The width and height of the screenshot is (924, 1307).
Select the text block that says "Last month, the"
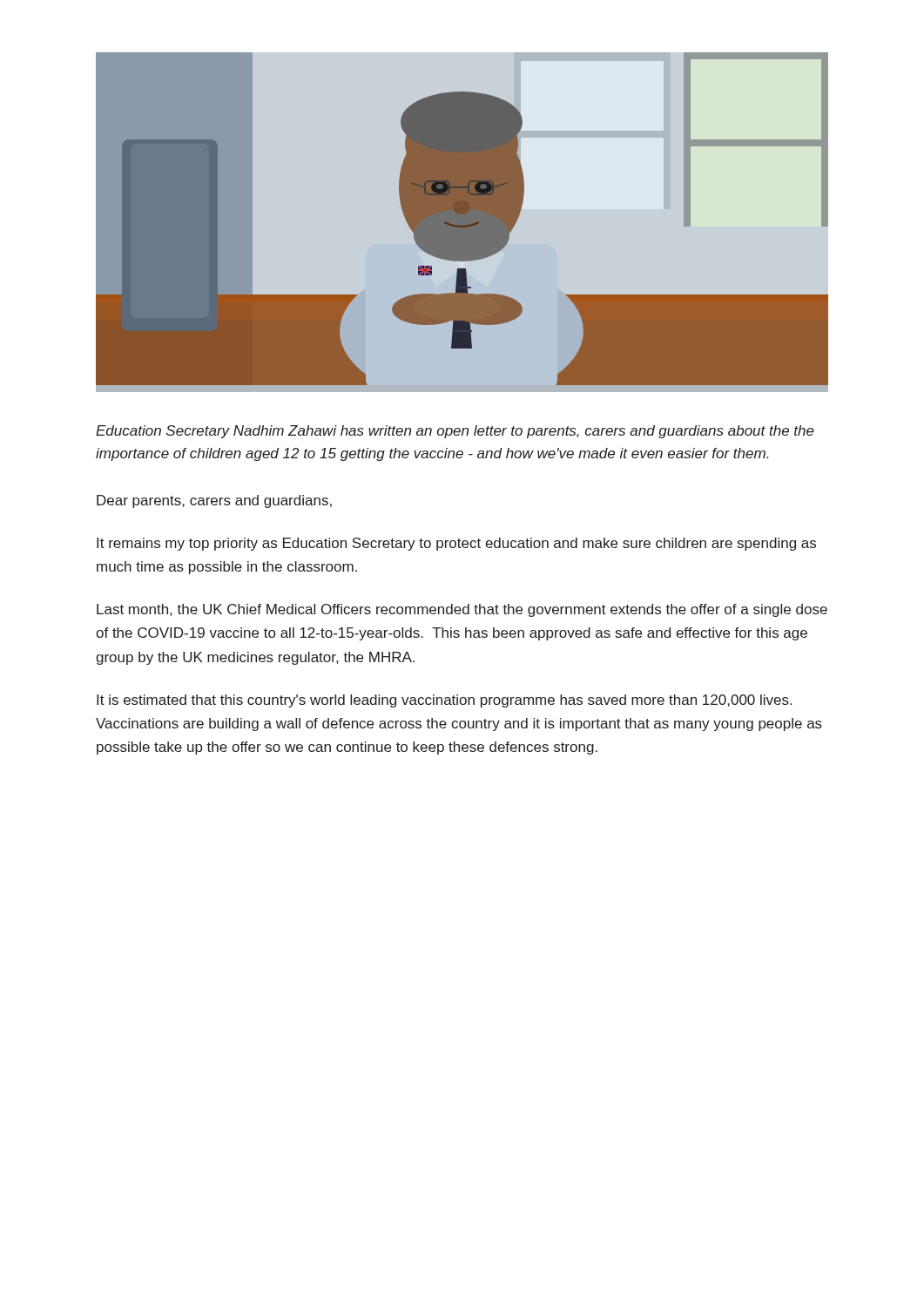pos(462,633)
